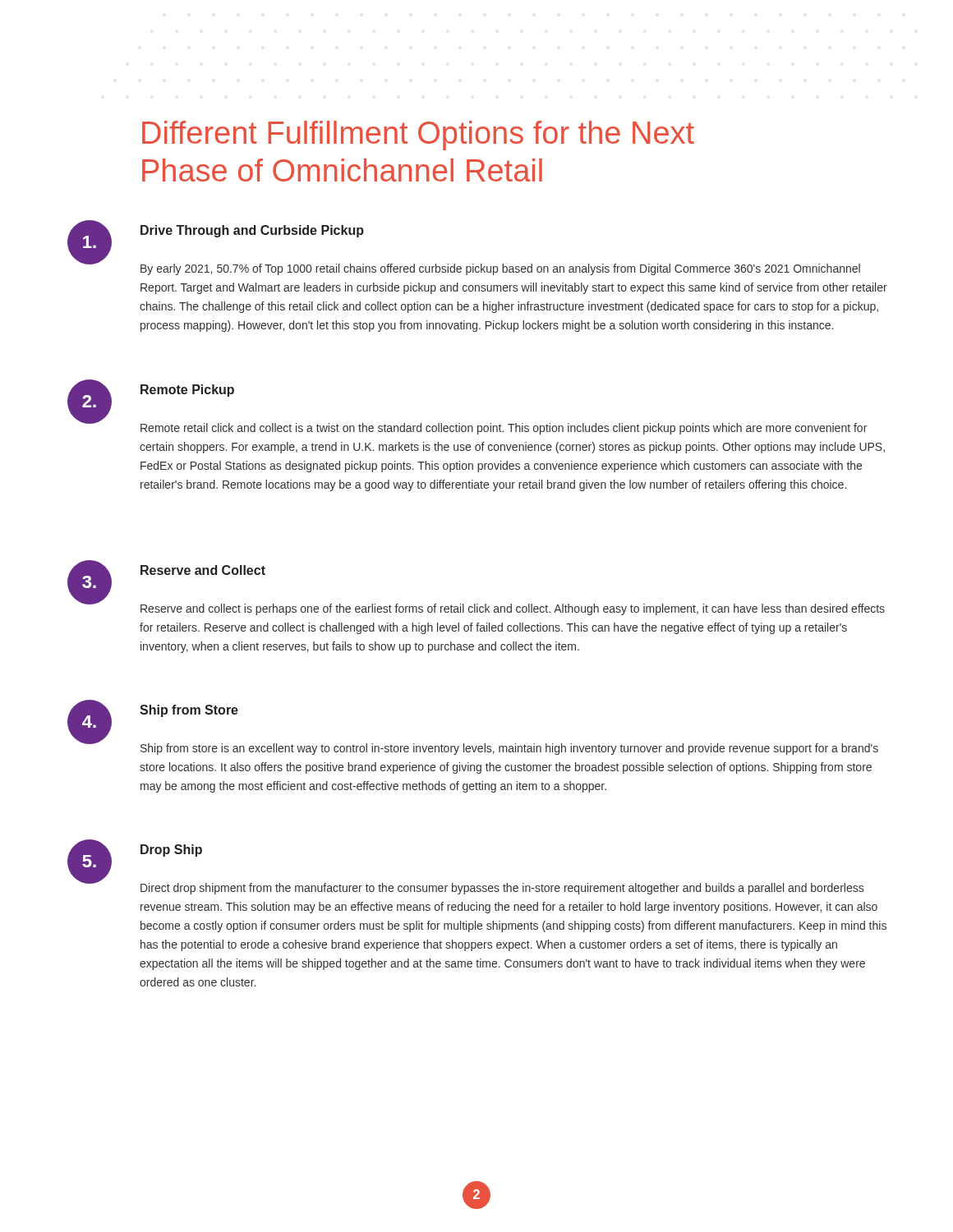Find "Remote Pickup" on this page
Viewport: 953px width, 1232px height.
pos(187,390)
